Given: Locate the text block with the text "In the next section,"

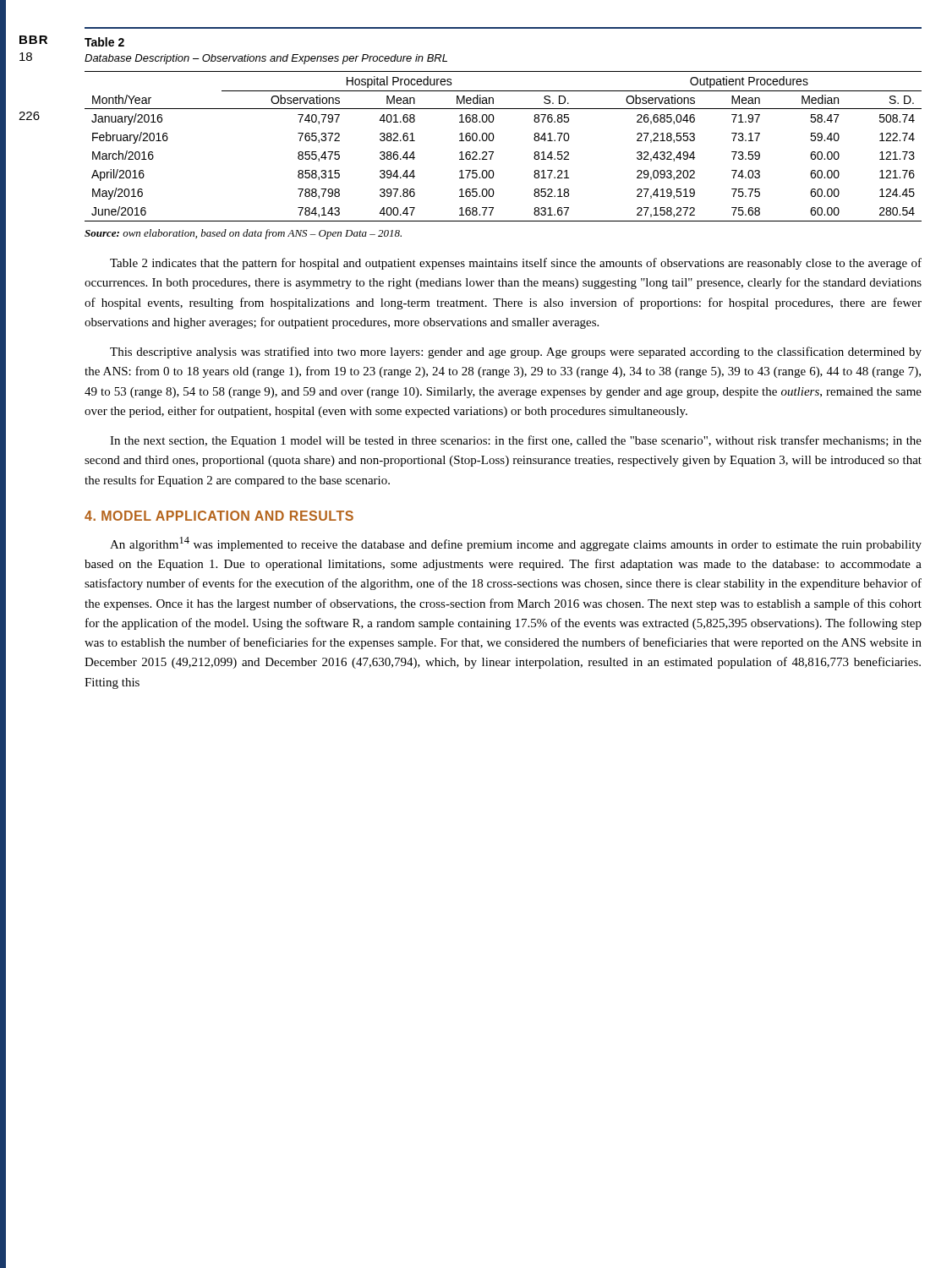Looking at the screenshot, I should 503,460.
